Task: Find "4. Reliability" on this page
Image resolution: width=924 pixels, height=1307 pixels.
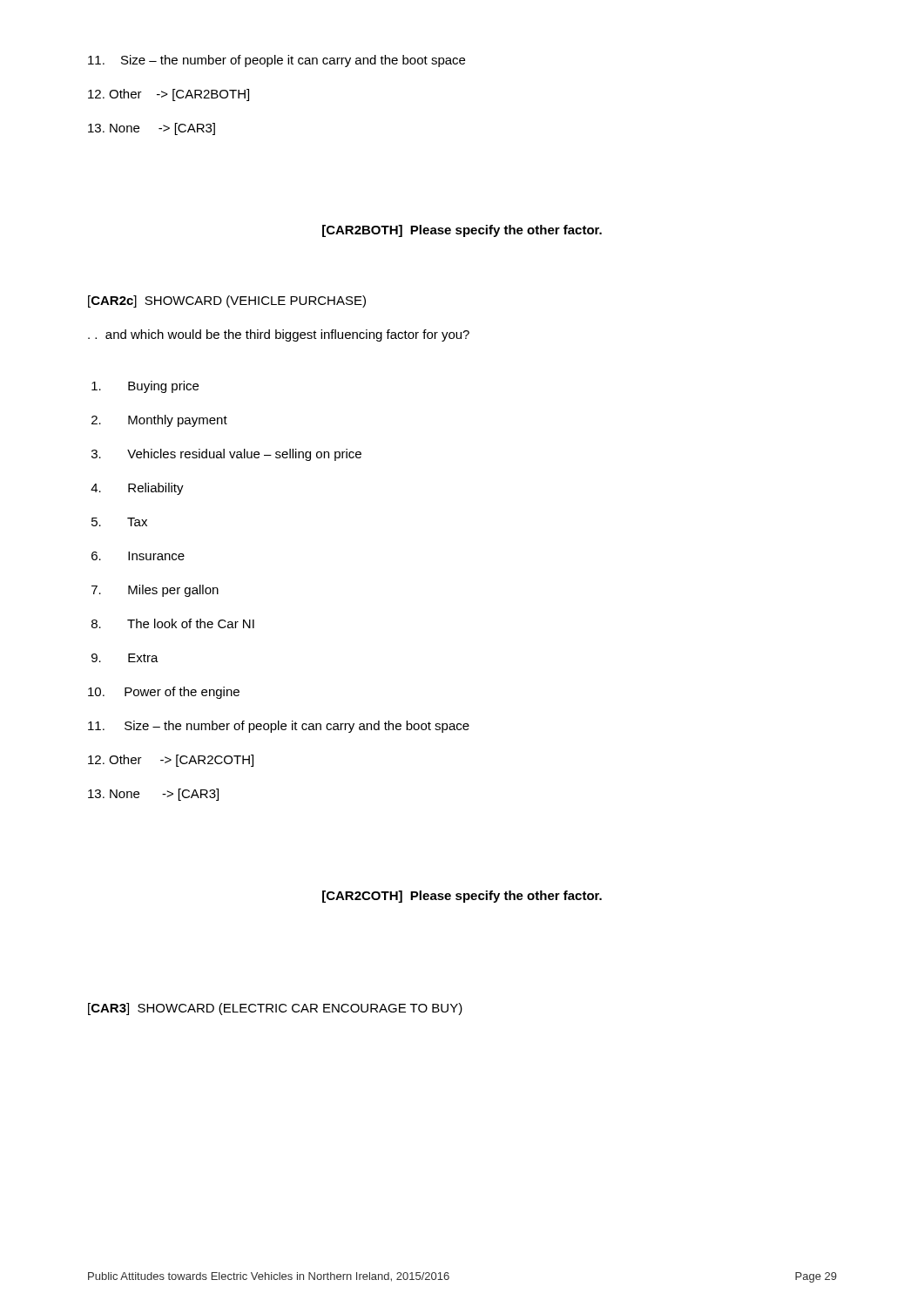Action: pos(135,488)
